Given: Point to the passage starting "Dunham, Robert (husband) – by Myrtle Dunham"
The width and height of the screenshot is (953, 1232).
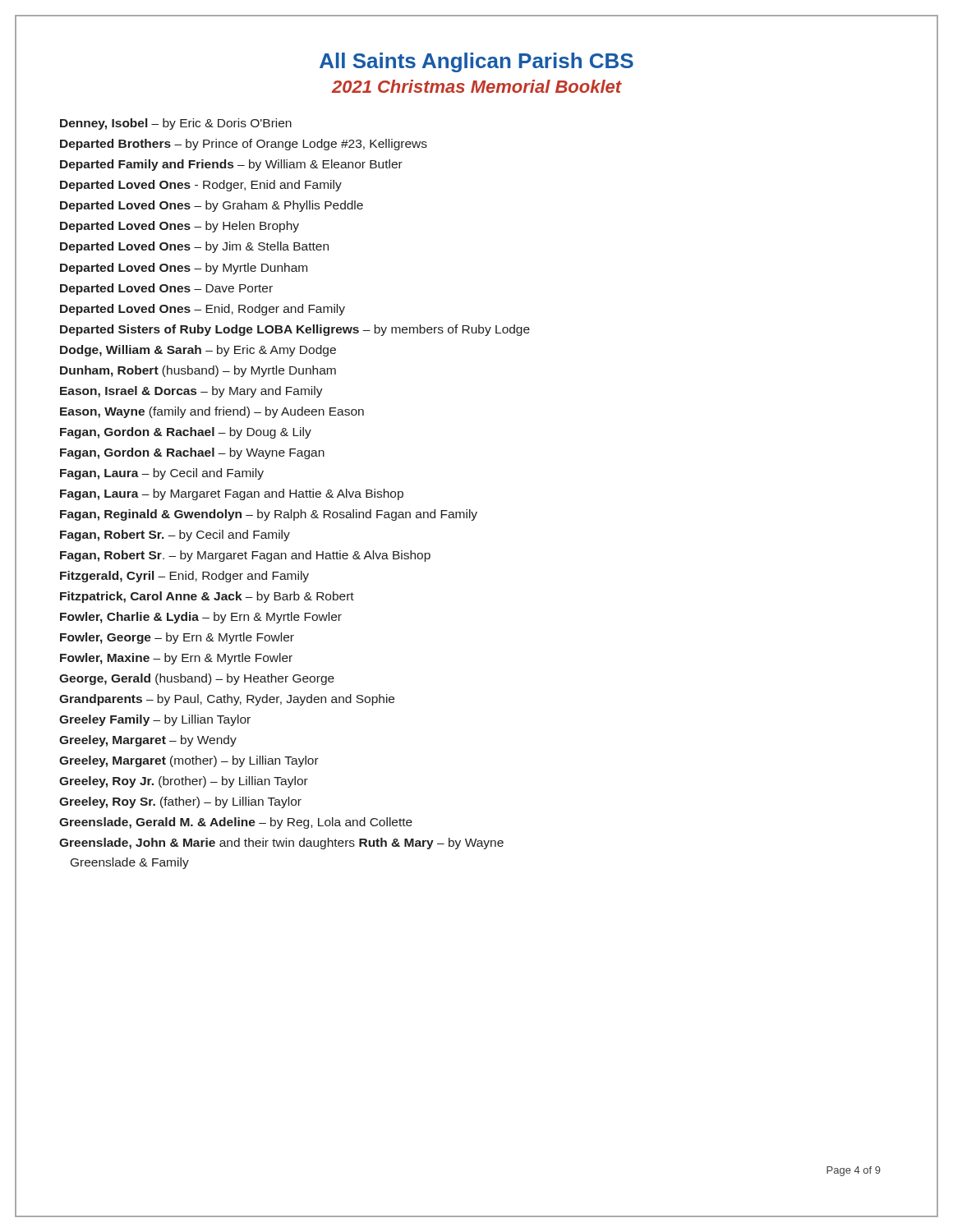Looking at the screenshot, I should pos(198,370).
